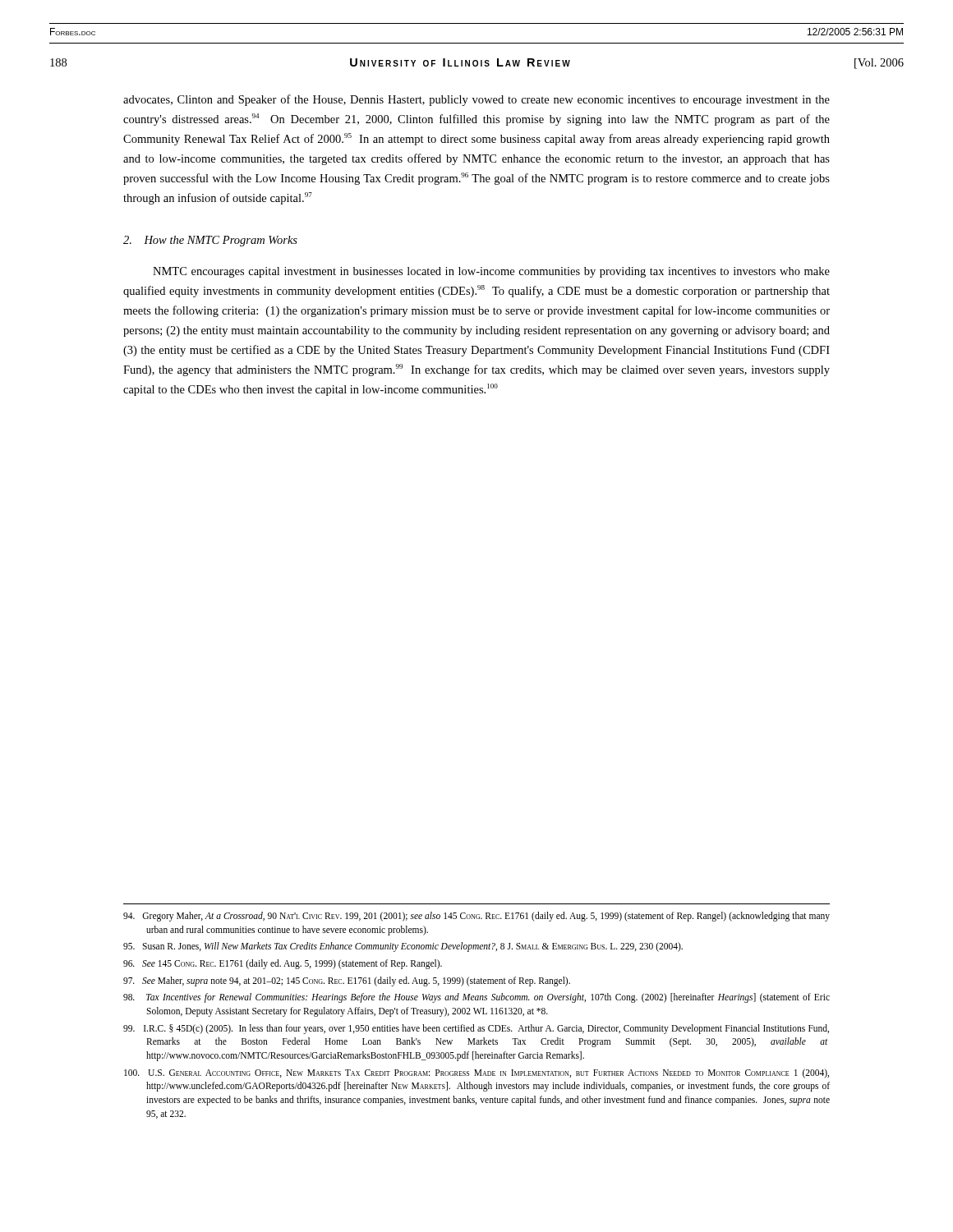This screenshot has width=953, height=1232.
Task: Click the passage that begins "Gregory Maher, At"
Action: pyautogui.click(x=476, y=923)
